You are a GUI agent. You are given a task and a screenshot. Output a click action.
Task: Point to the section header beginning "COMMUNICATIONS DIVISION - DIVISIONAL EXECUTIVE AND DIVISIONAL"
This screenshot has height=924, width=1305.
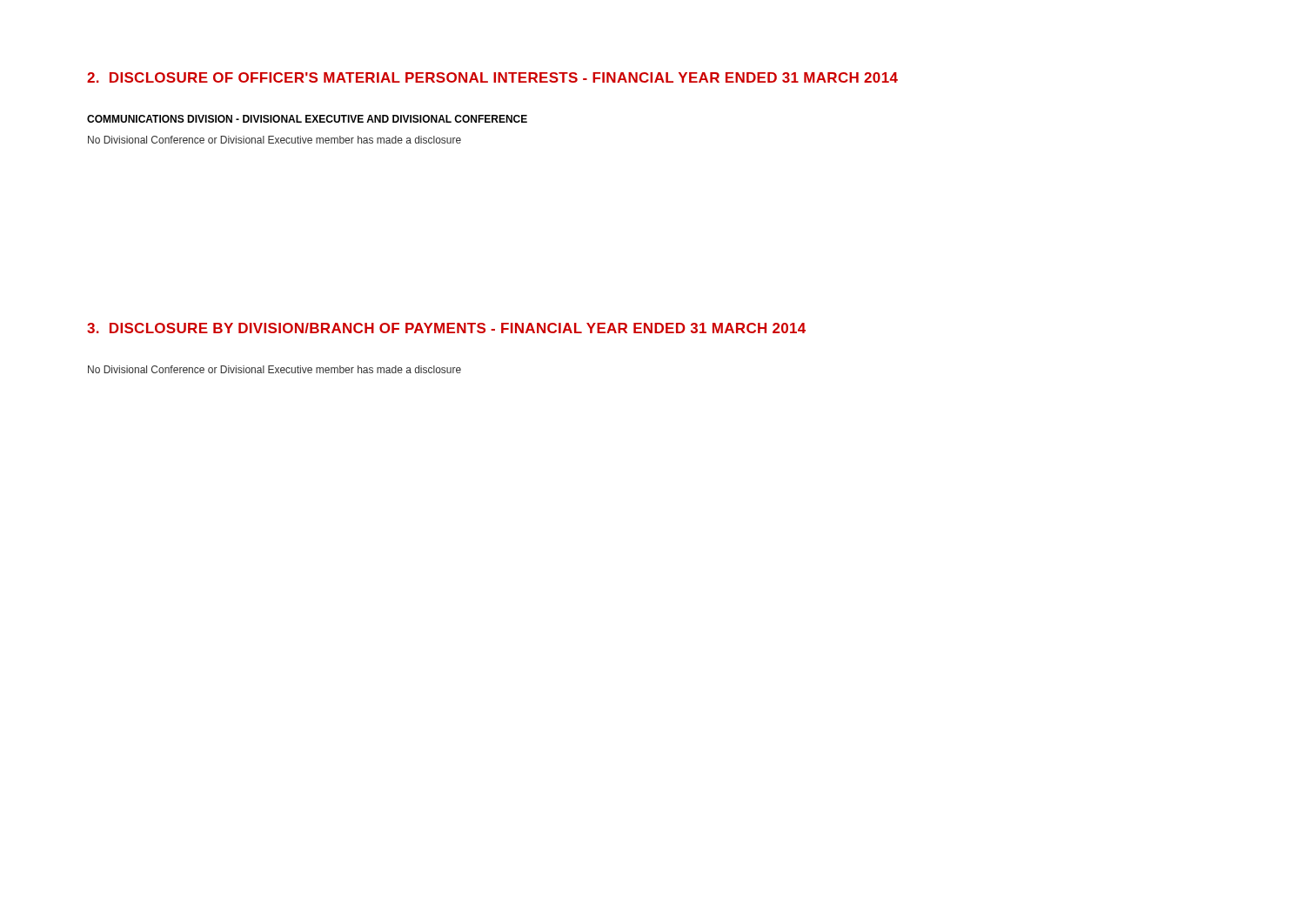coord(307,119)
